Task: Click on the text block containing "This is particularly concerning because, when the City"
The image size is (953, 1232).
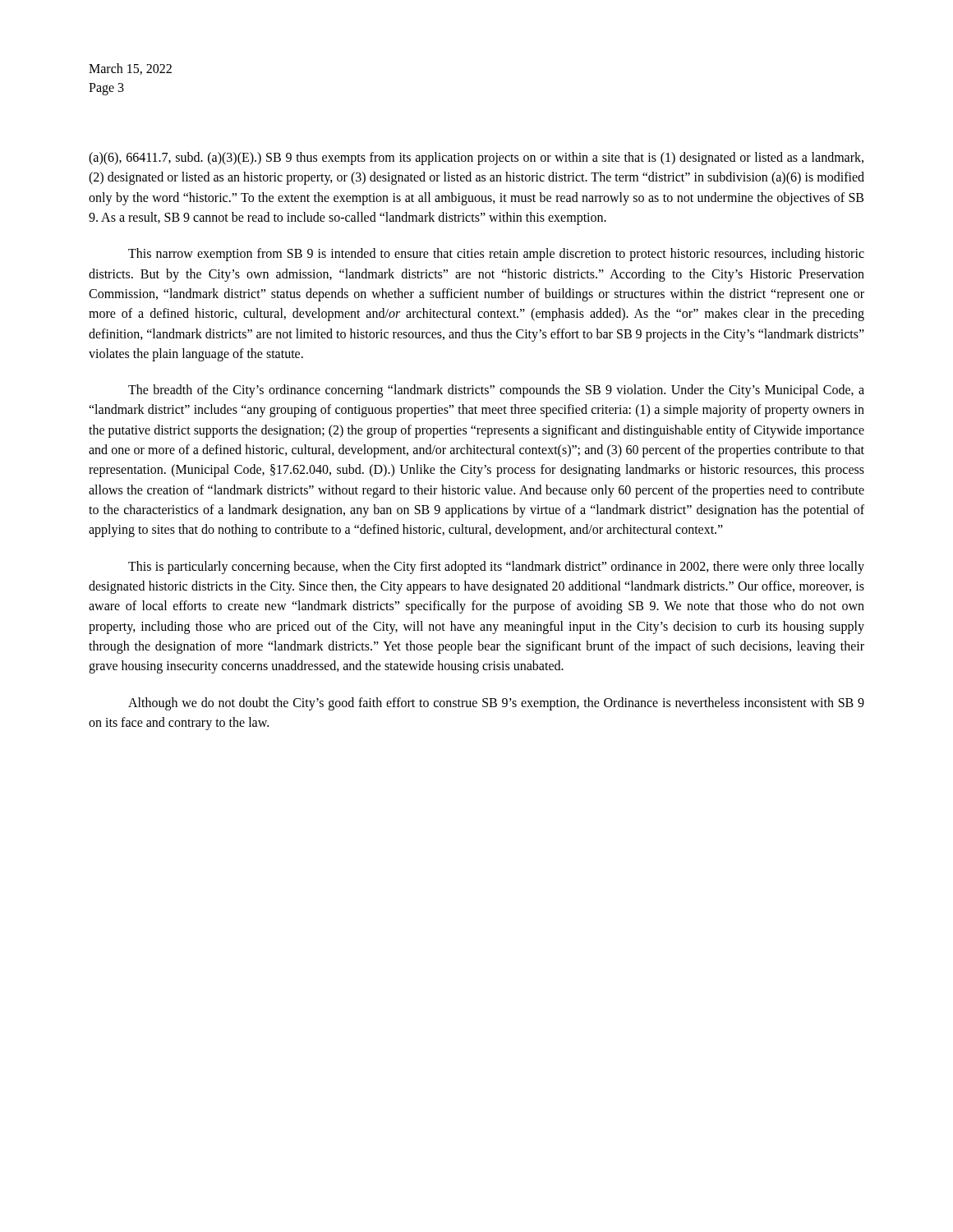Action: (476, 616)
